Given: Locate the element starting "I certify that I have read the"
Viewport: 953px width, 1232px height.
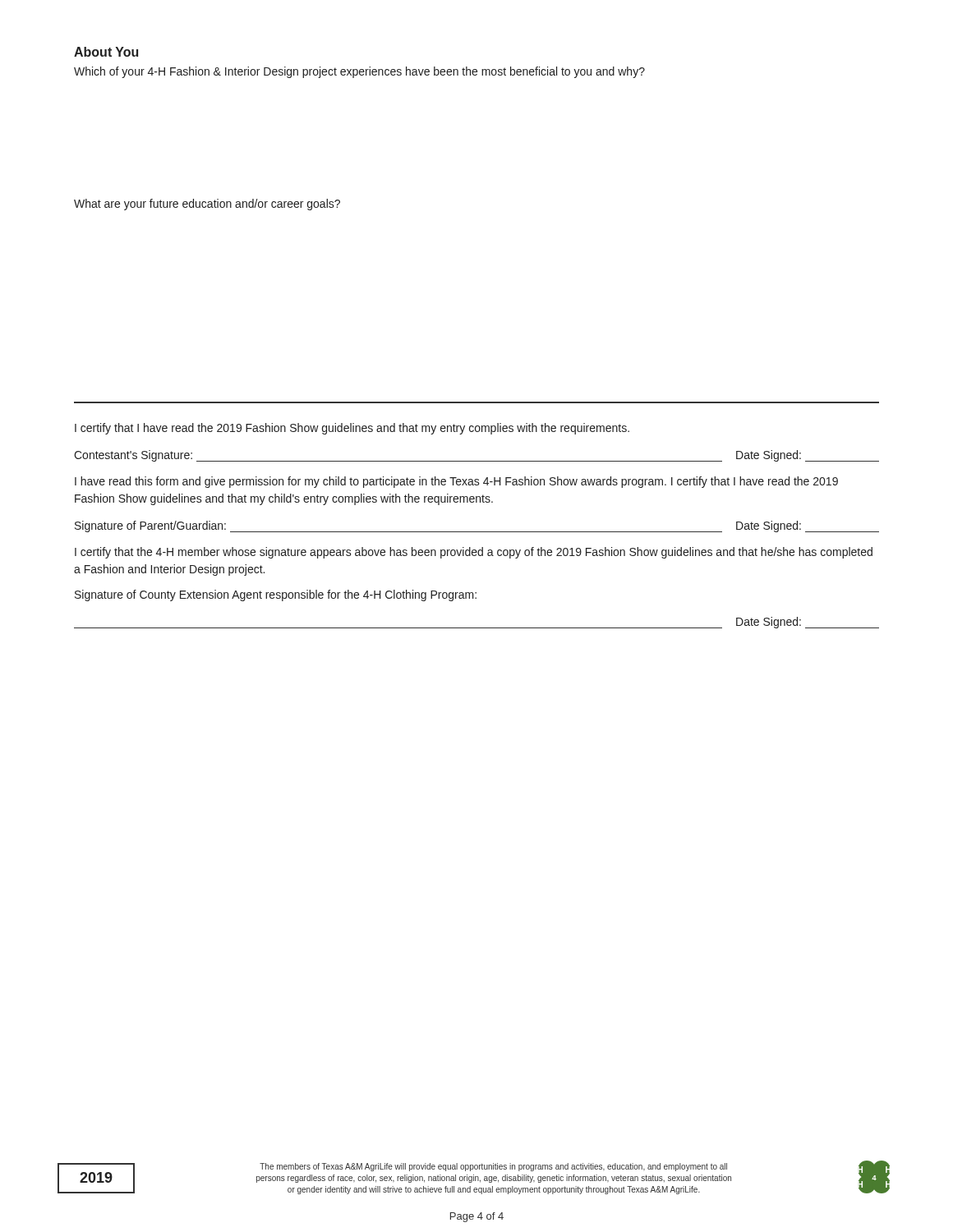Looking at the screenshot, I should tap(352, 428).
